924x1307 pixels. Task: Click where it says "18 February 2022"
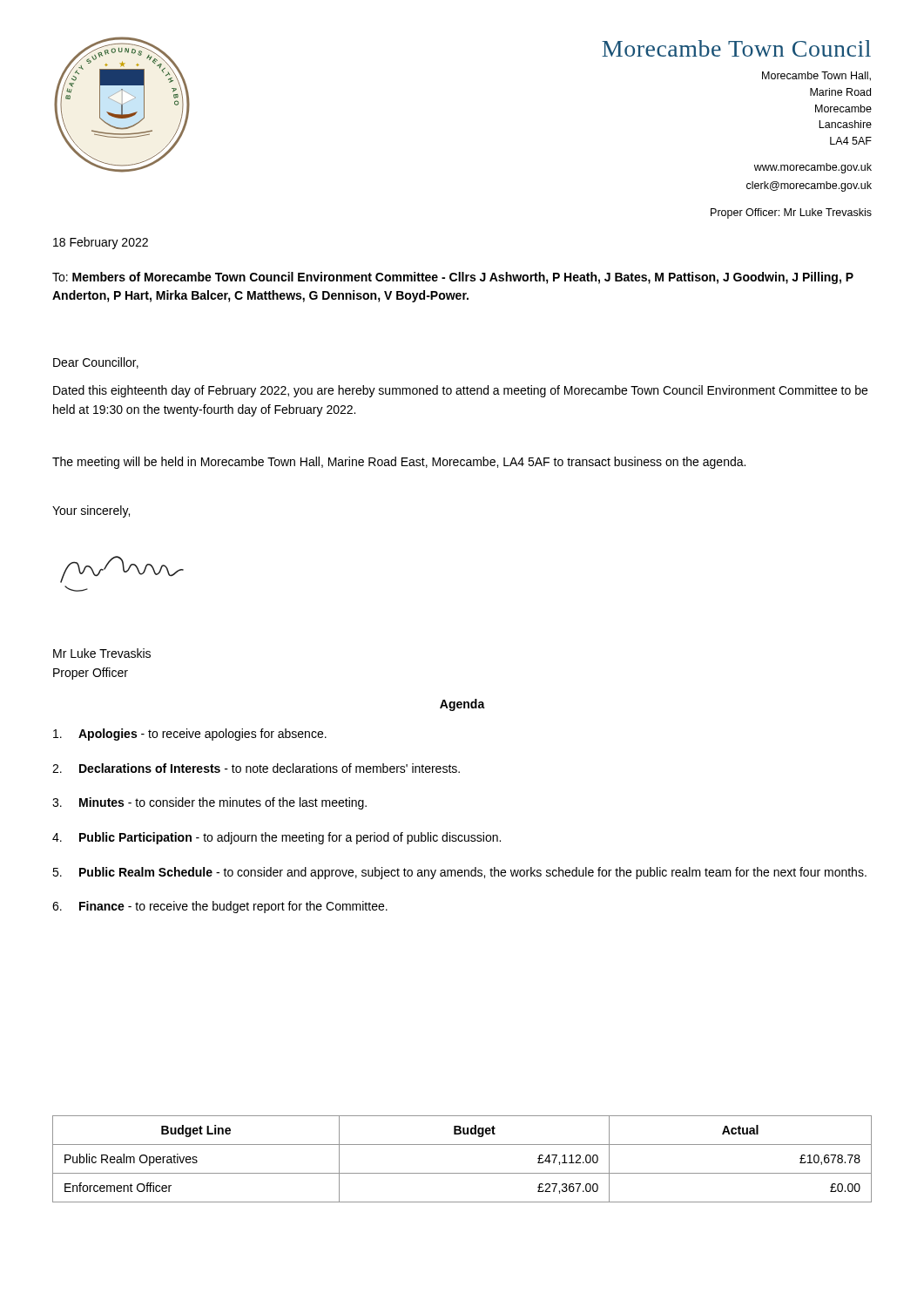100,242
